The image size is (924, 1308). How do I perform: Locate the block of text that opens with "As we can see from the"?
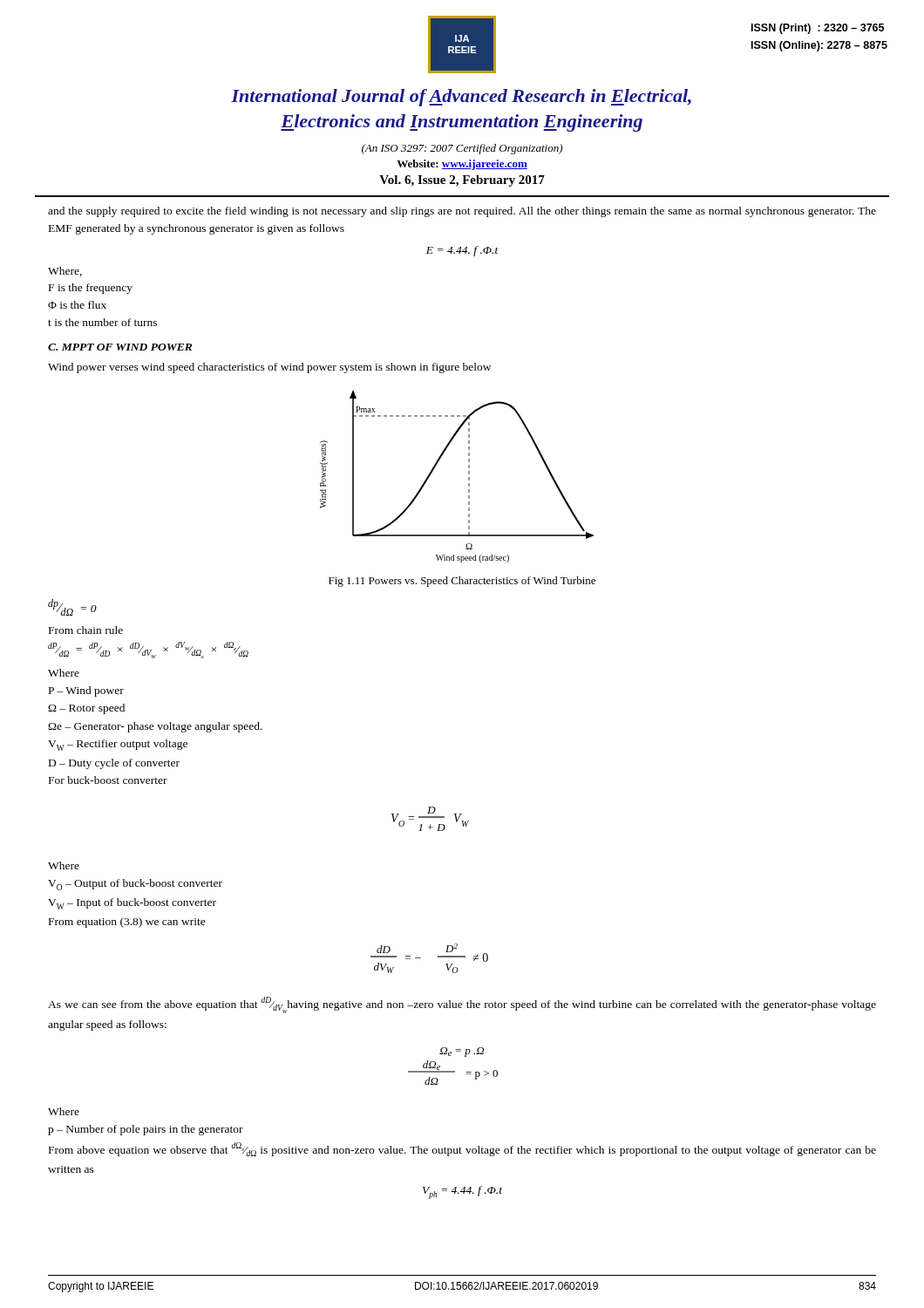(462, 1013)
